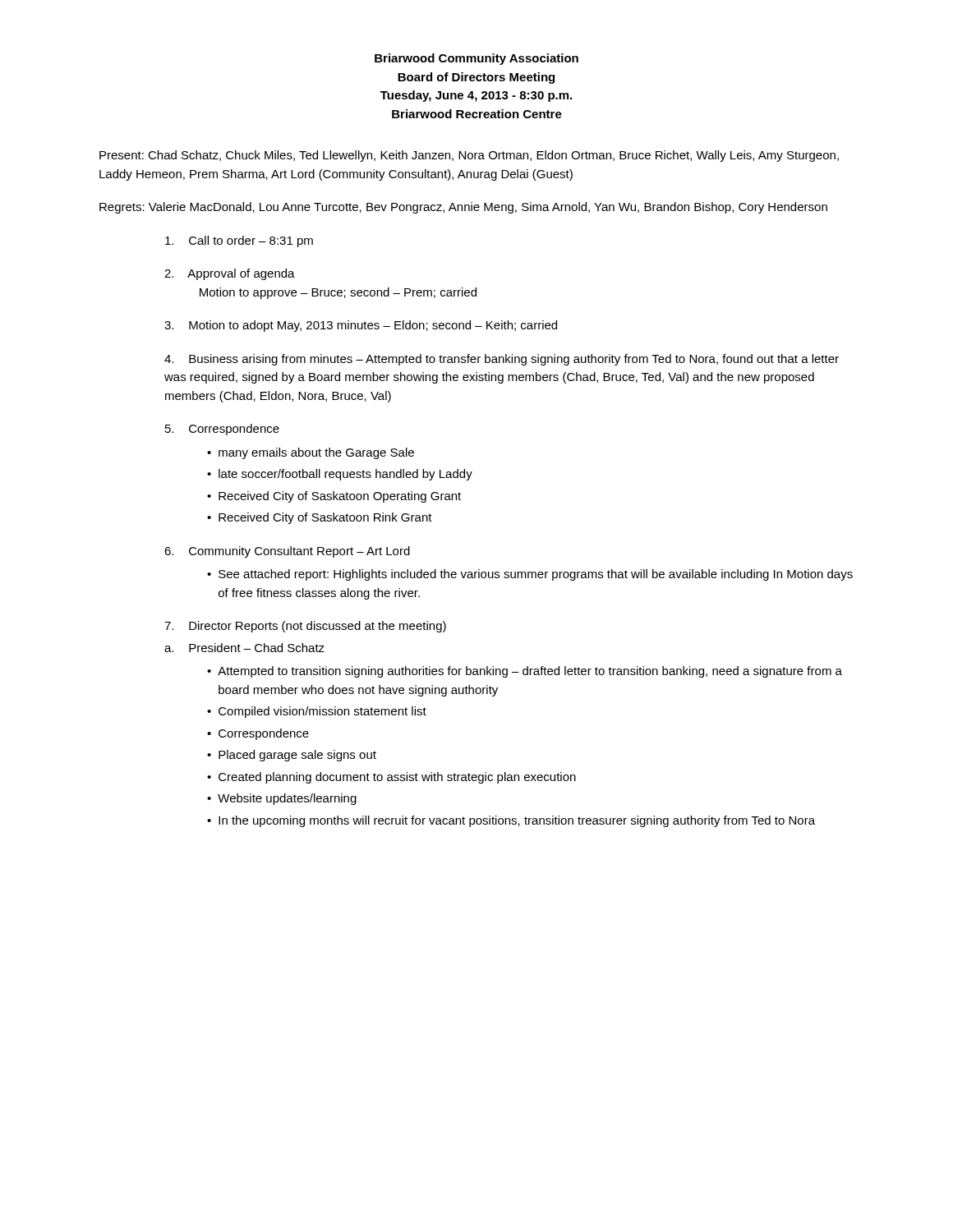Screen dimensions: 1232x953
Task: Select the text block starting "•Created planning document to assist with"
Action: tap(392, 777)
